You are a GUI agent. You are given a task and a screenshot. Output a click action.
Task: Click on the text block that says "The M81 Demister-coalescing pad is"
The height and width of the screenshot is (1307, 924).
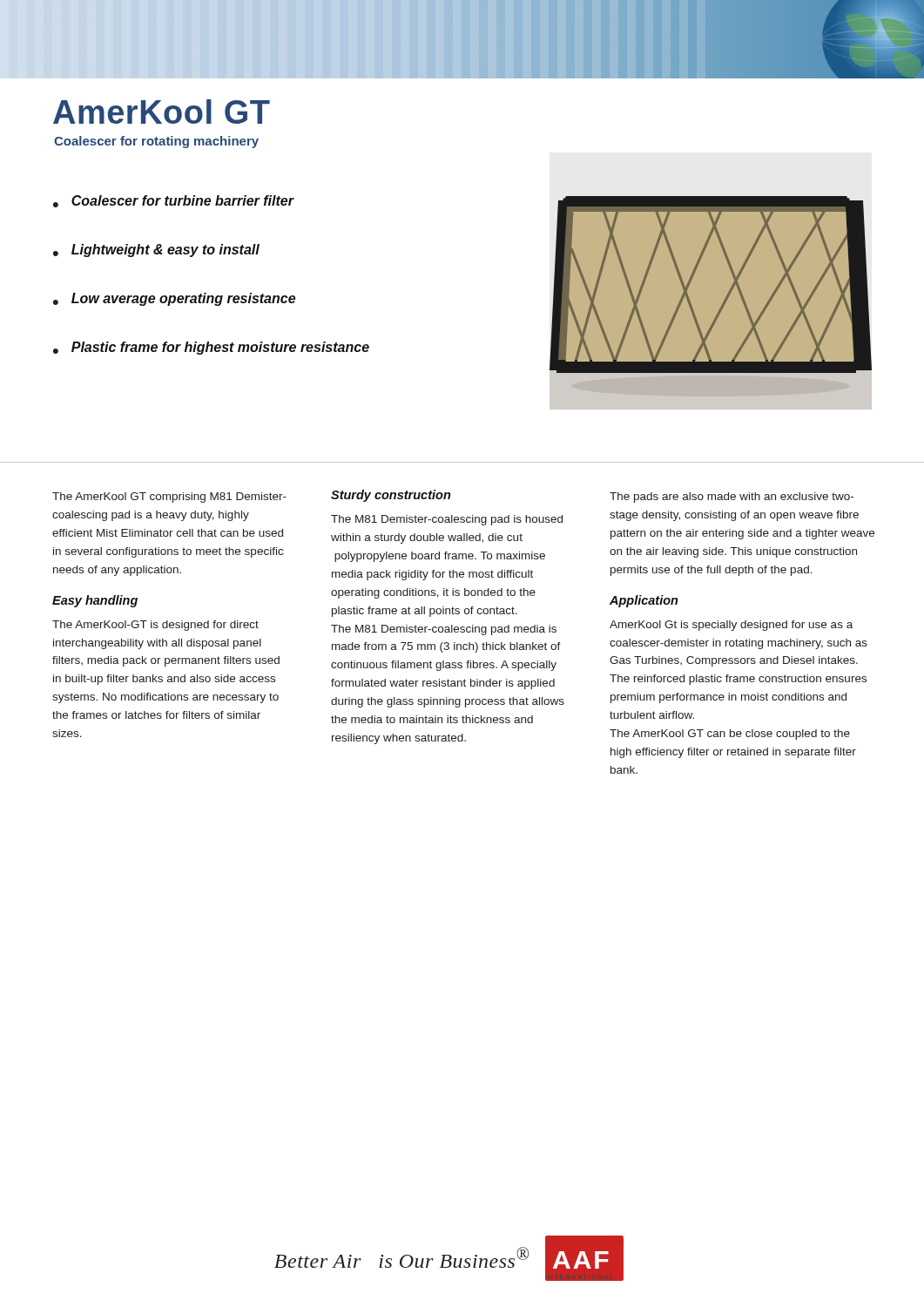tap(448, 628)
